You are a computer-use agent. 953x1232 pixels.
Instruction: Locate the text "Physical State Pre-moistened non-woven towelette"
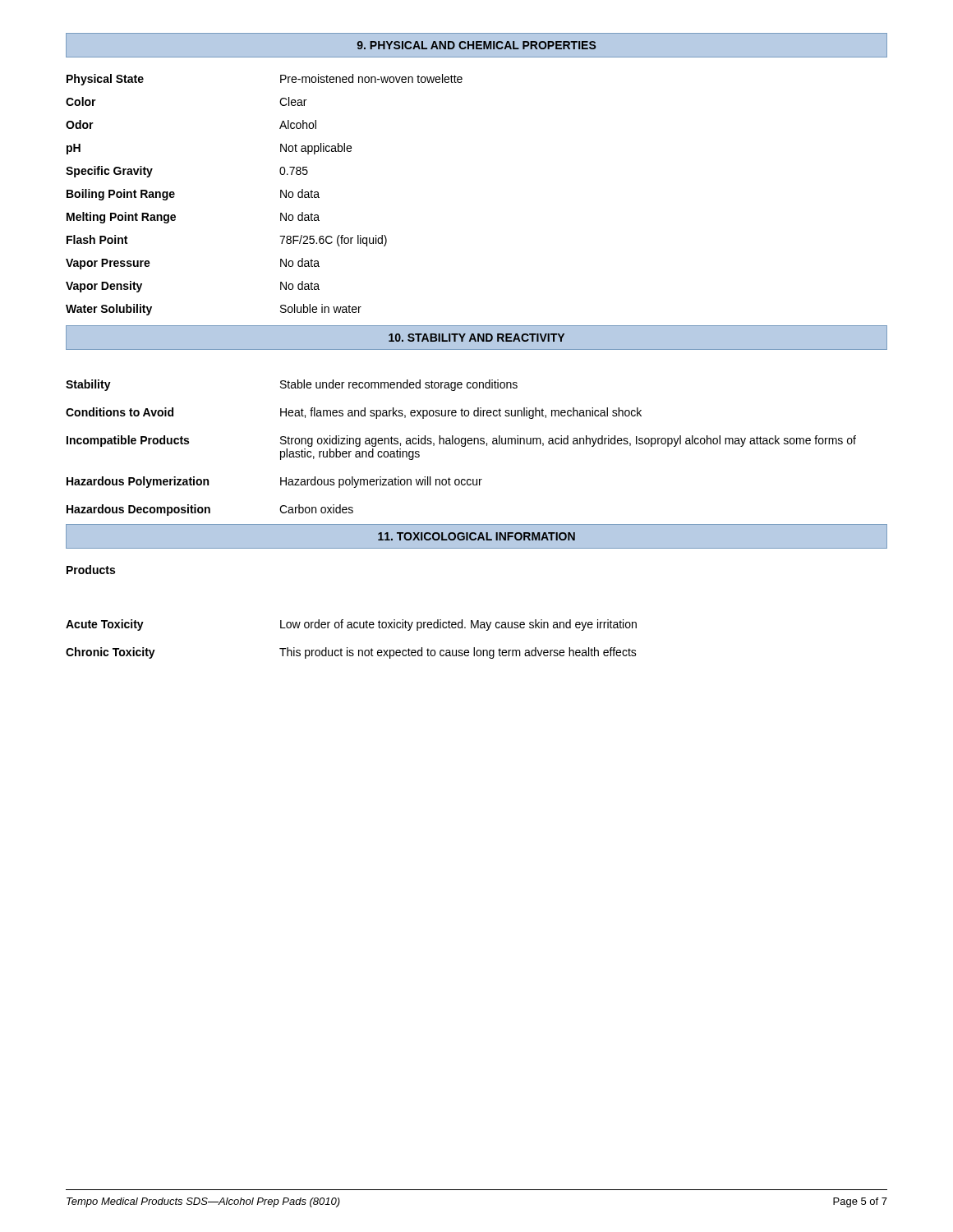tap(104, 79)
